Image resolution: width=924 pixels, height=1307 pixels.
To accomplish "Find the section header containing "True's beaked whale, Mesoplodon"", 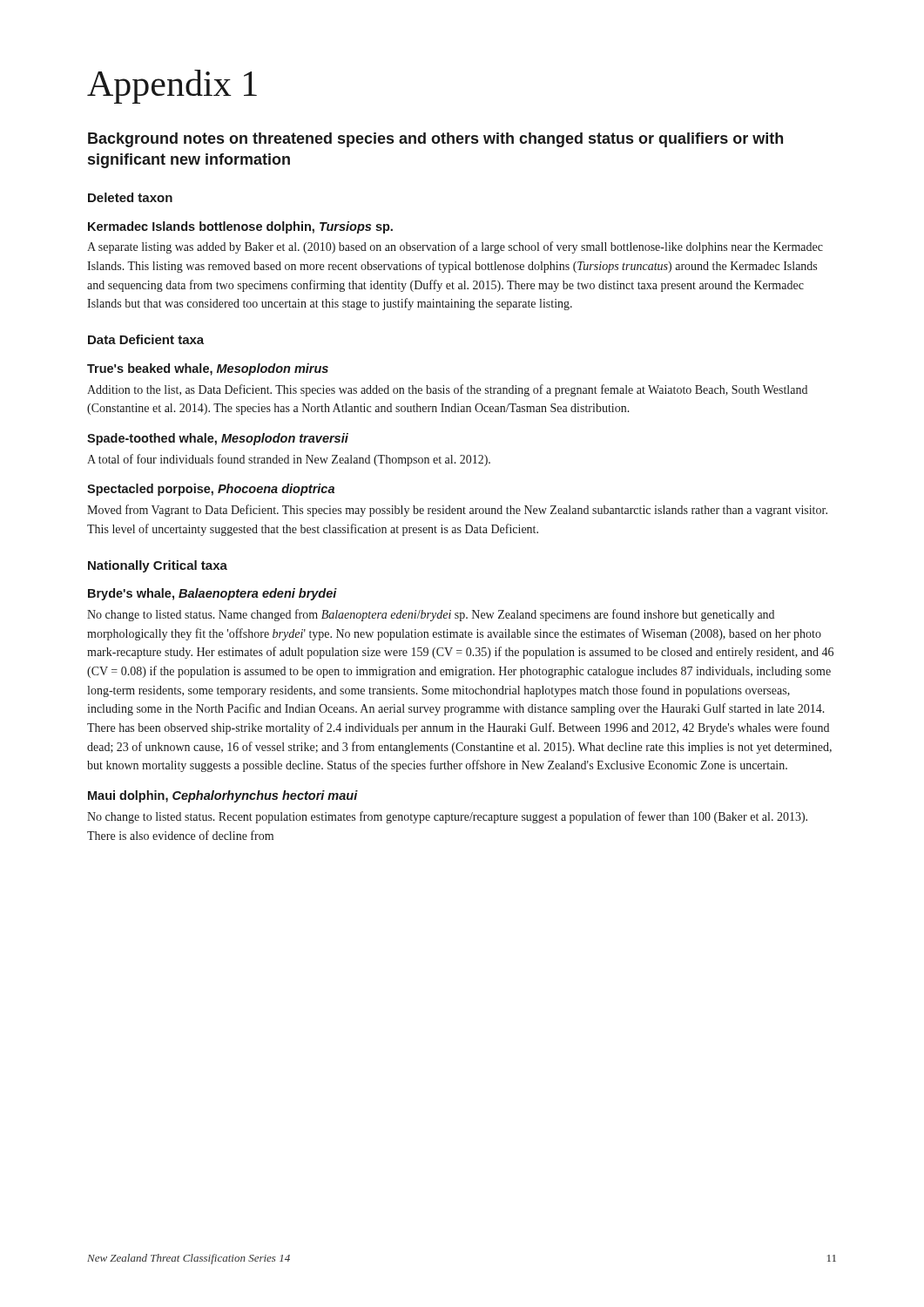I will coord(208,369).
